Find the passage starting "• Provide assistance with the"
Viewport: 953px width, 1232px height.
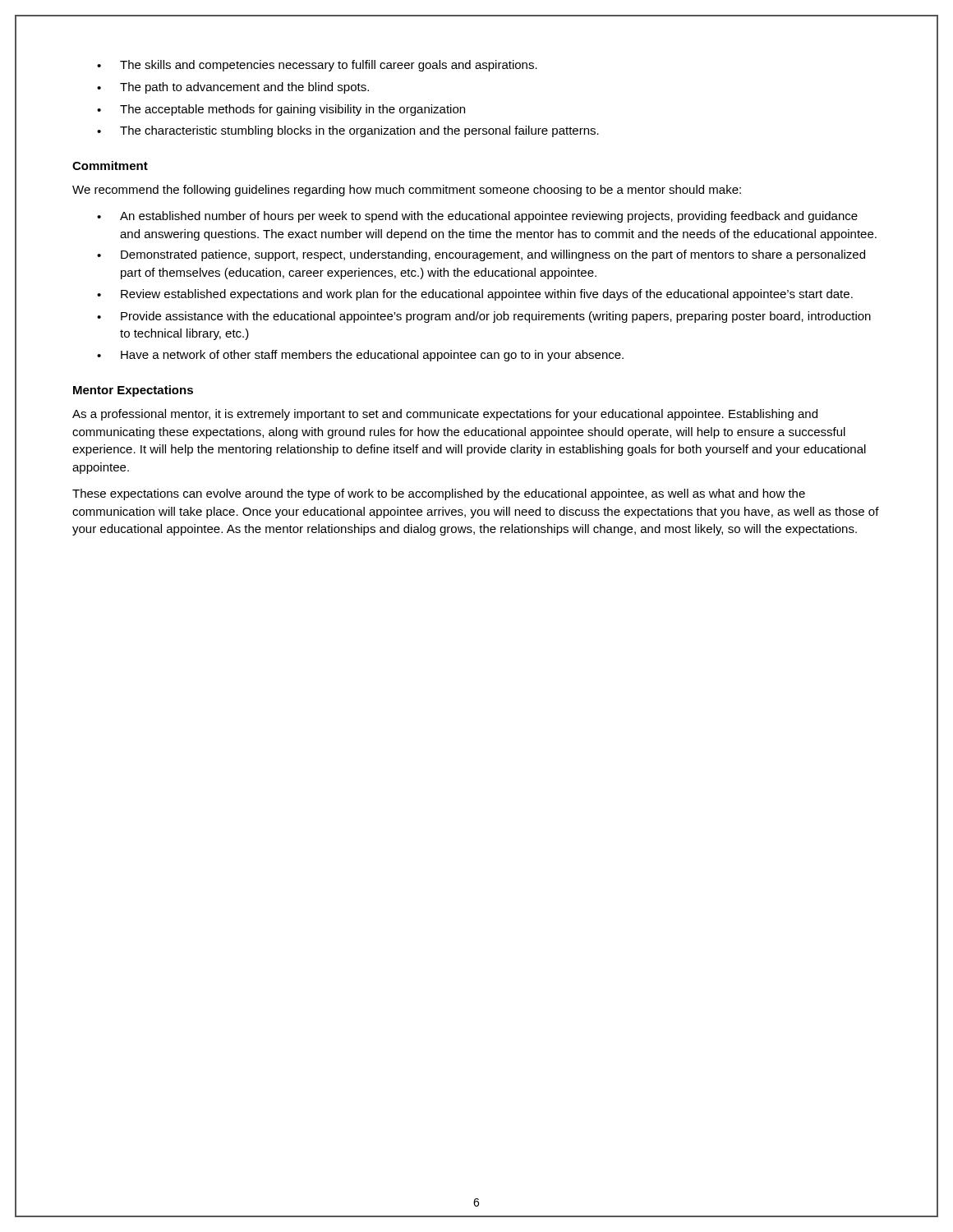(x=489, y=325)
